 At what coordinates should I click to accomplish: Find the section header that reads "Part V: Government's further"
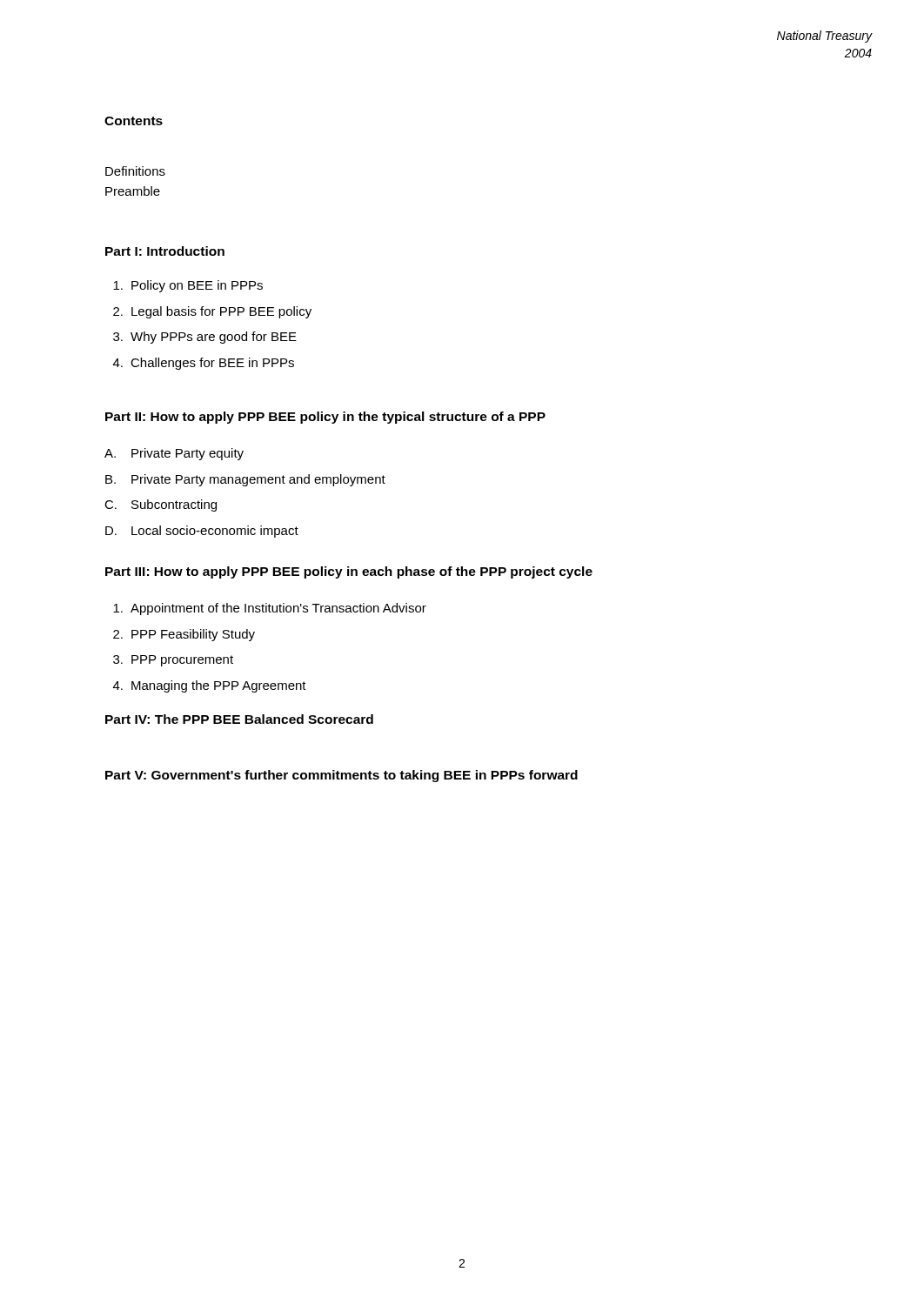tap(341, 775)
